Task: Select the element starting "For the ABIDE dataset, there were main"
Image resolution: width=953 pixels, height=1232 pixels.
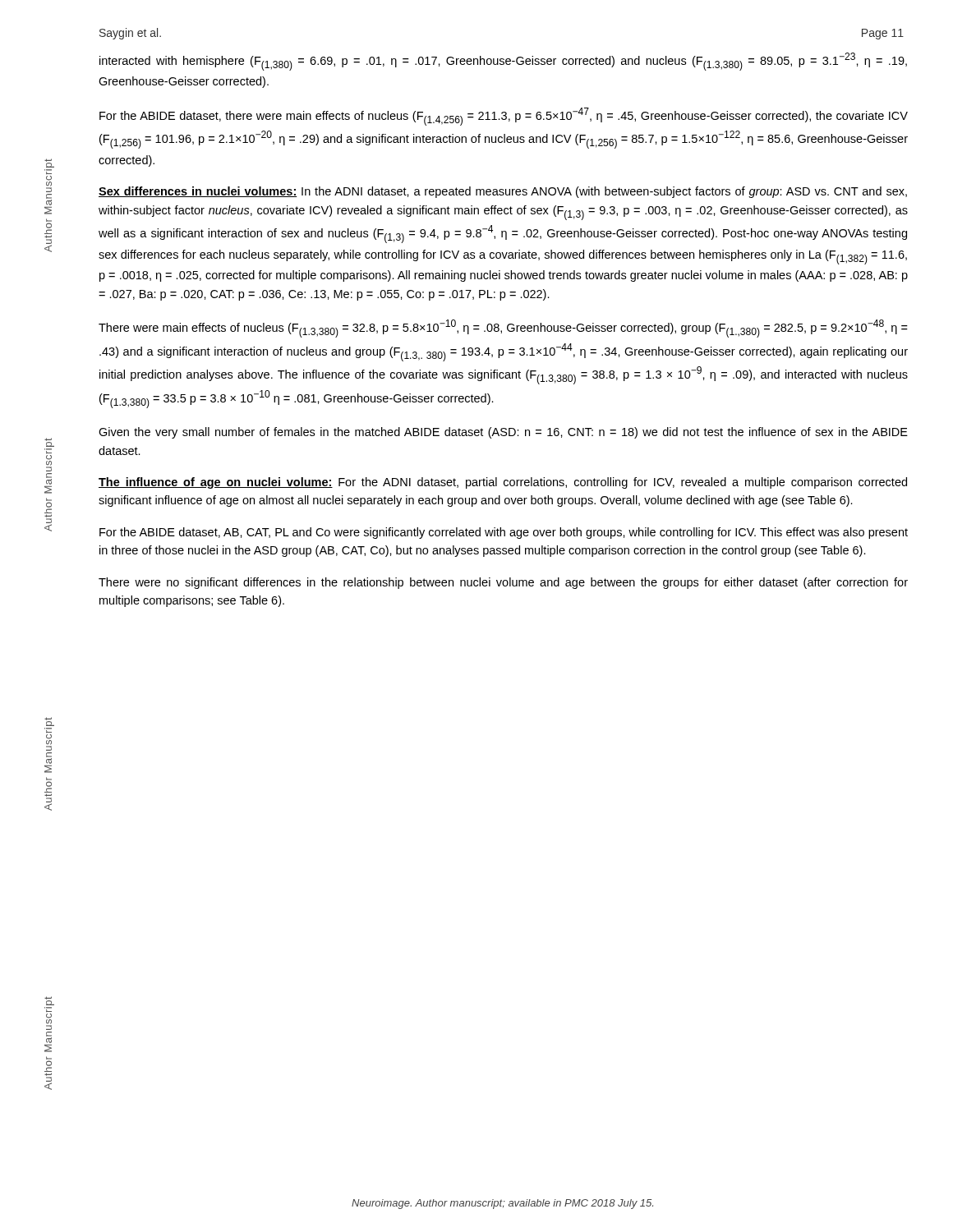Action: pos(503,136)
